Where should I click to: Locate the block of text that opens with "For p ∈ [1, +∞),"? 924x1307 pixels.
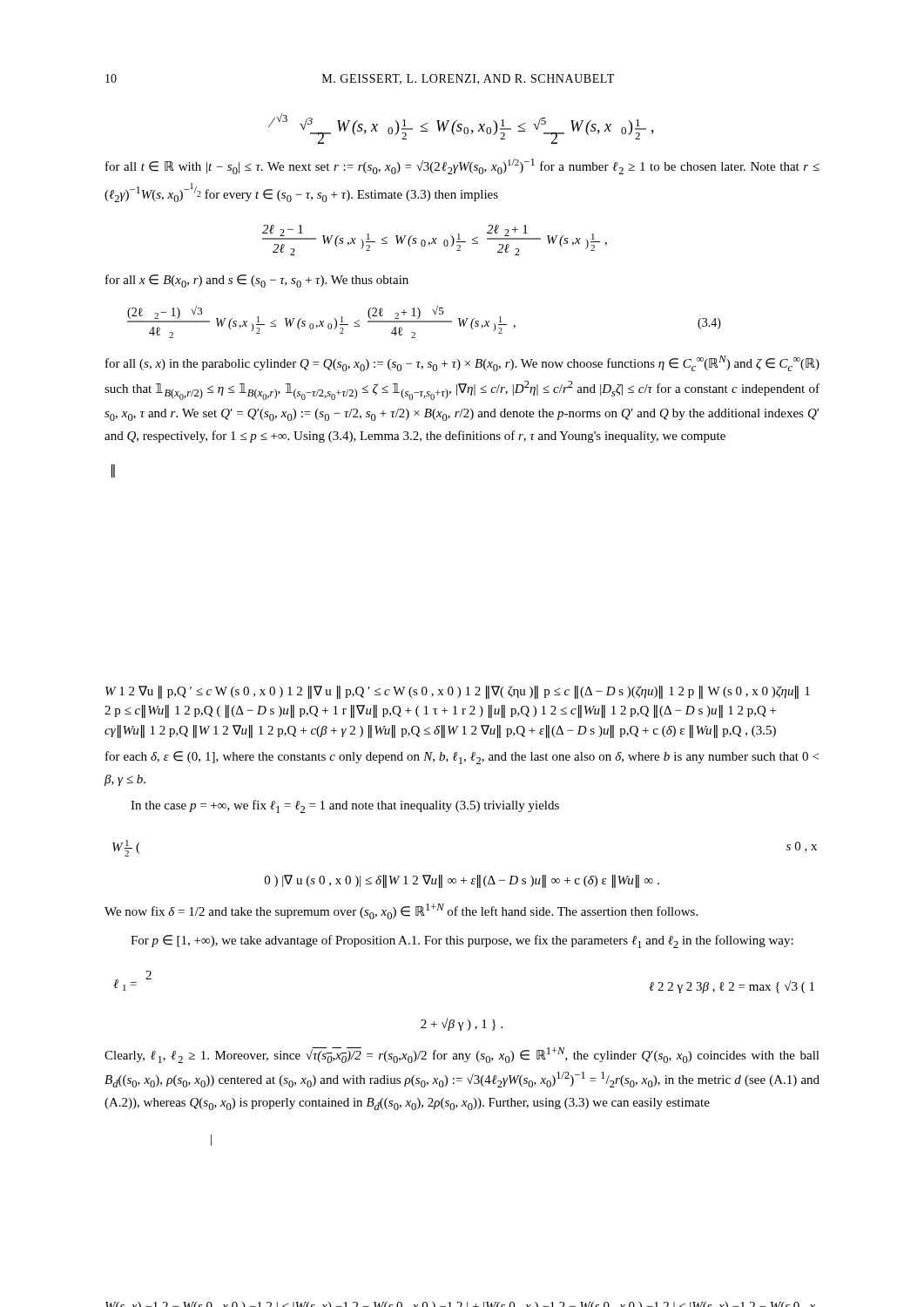point(462,942)
